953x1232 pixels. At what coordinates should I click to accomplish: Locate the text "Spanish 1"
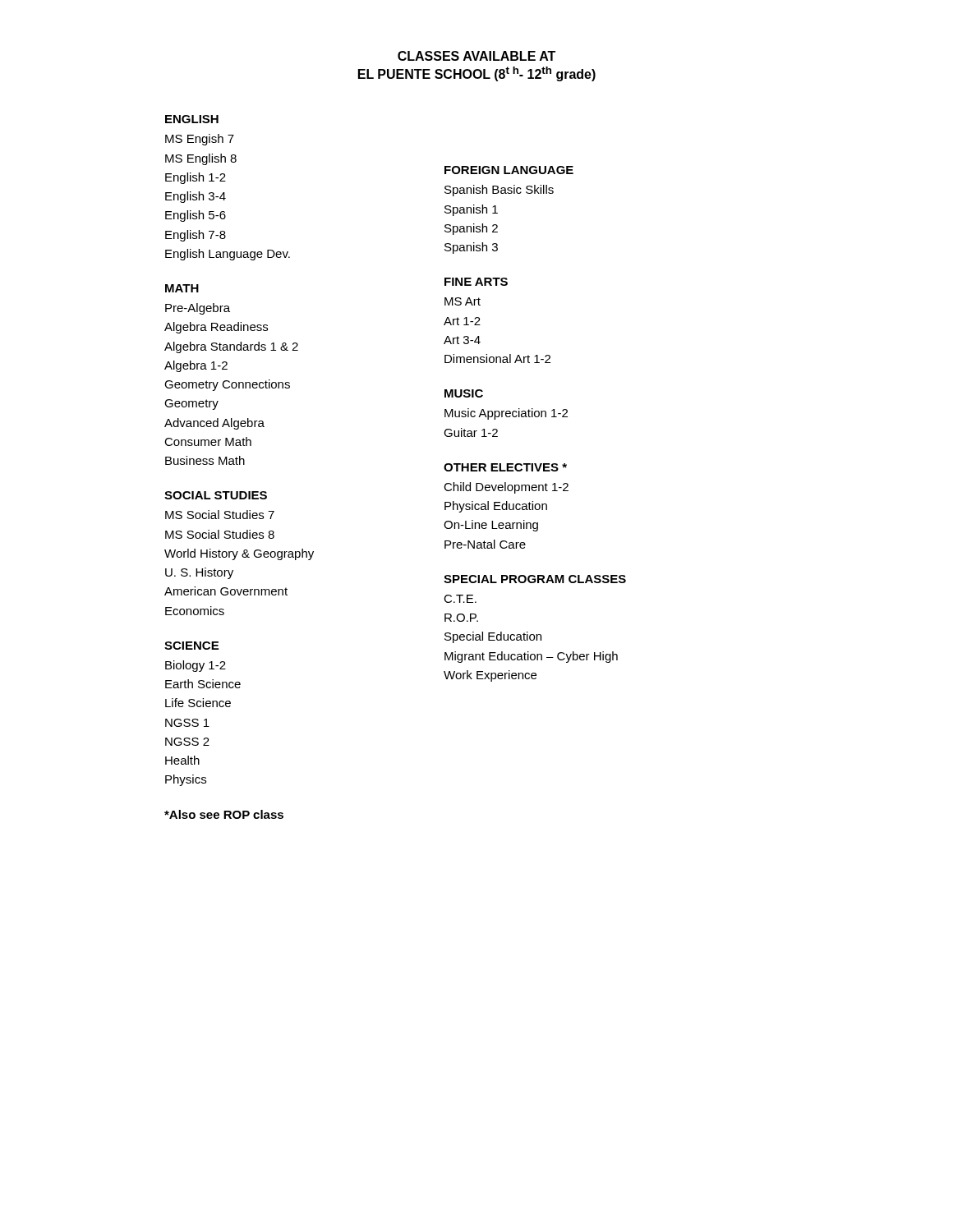[x=471, y=209]
